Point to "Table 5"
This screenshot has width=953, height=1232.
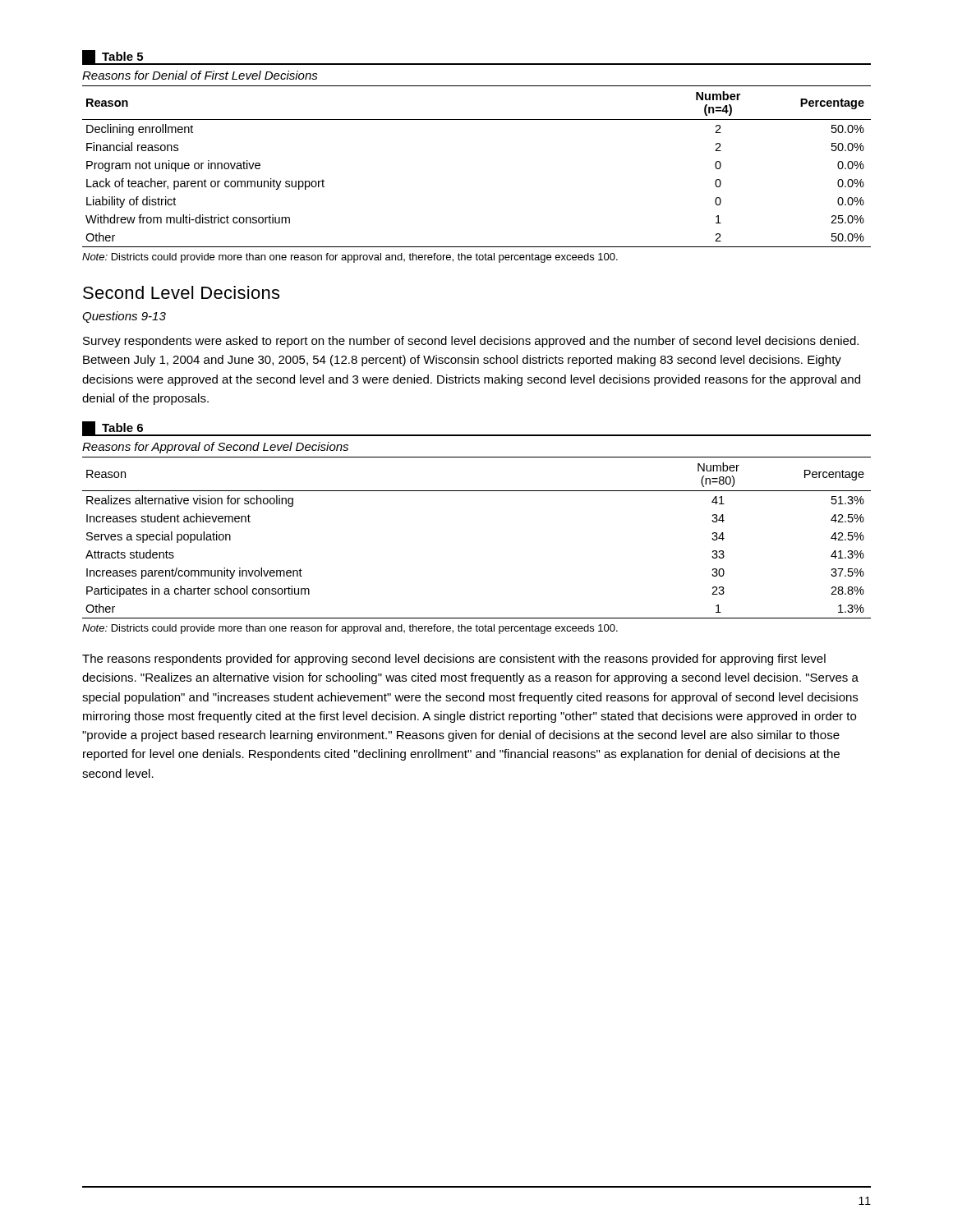tap(113, 56)
